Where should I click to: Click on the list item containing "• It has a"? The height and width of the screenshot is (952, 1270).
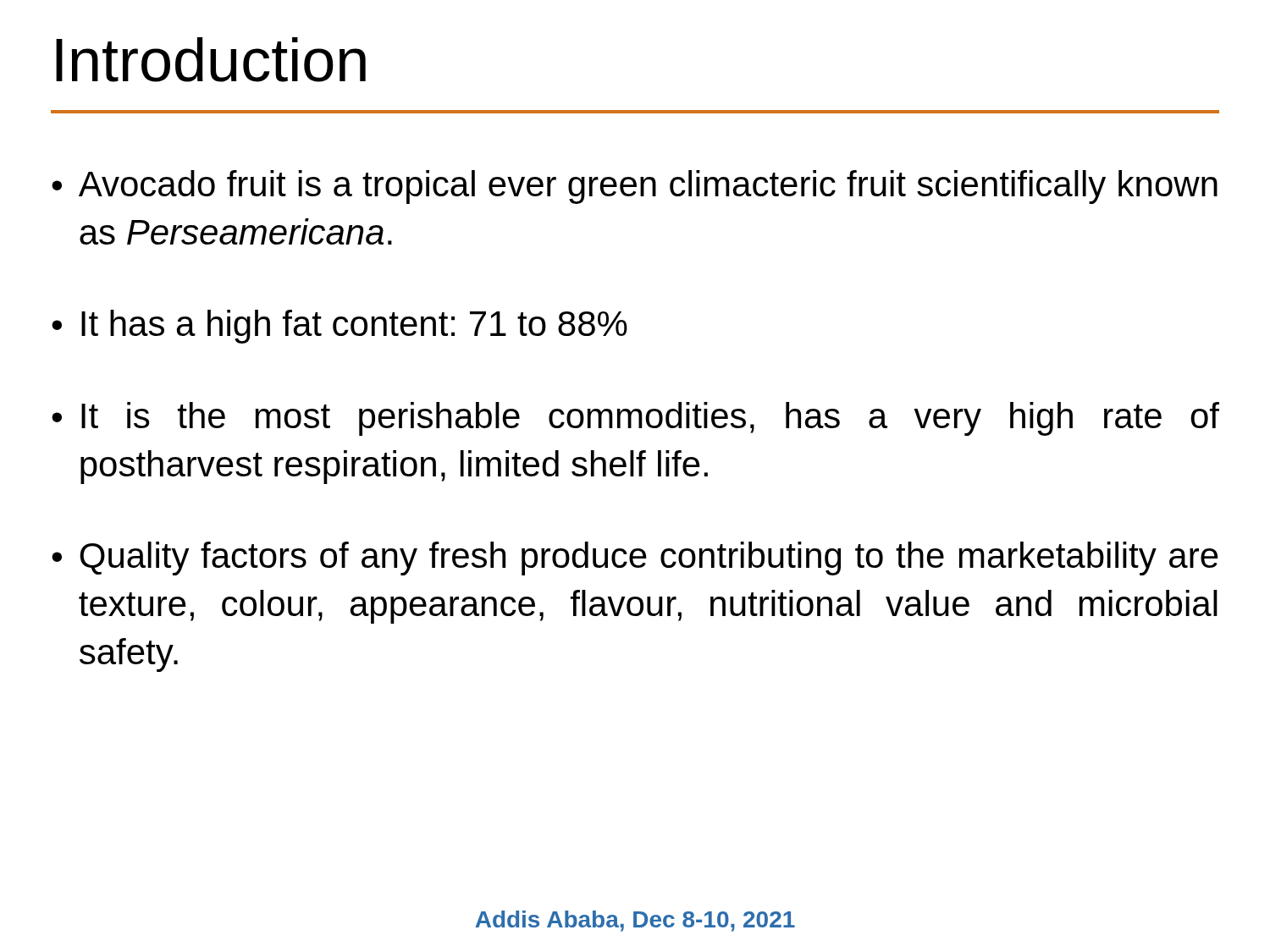pyautogui.click(x=339, y=325)
